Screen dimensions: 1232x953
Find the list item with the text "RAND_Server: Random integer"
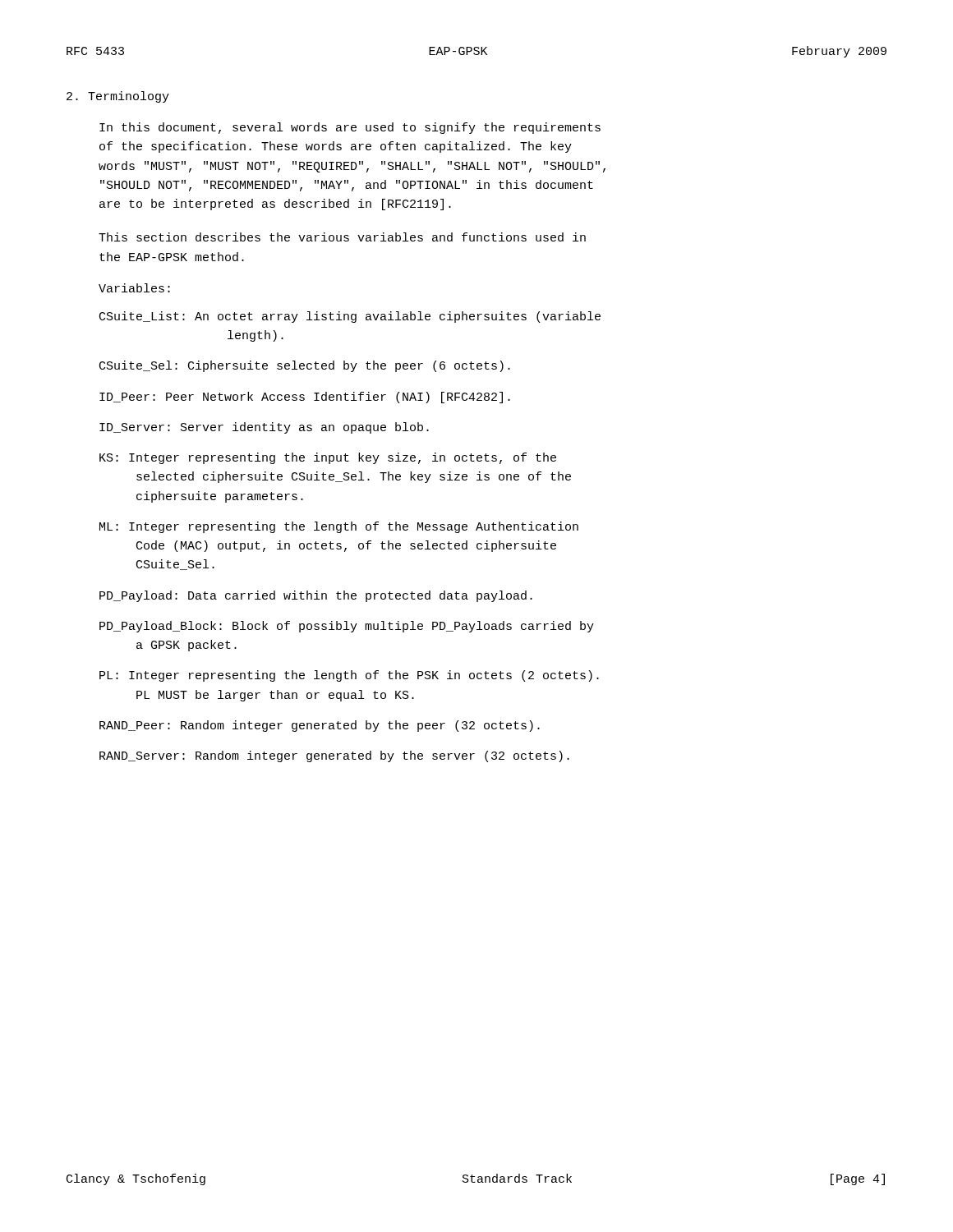335,757
